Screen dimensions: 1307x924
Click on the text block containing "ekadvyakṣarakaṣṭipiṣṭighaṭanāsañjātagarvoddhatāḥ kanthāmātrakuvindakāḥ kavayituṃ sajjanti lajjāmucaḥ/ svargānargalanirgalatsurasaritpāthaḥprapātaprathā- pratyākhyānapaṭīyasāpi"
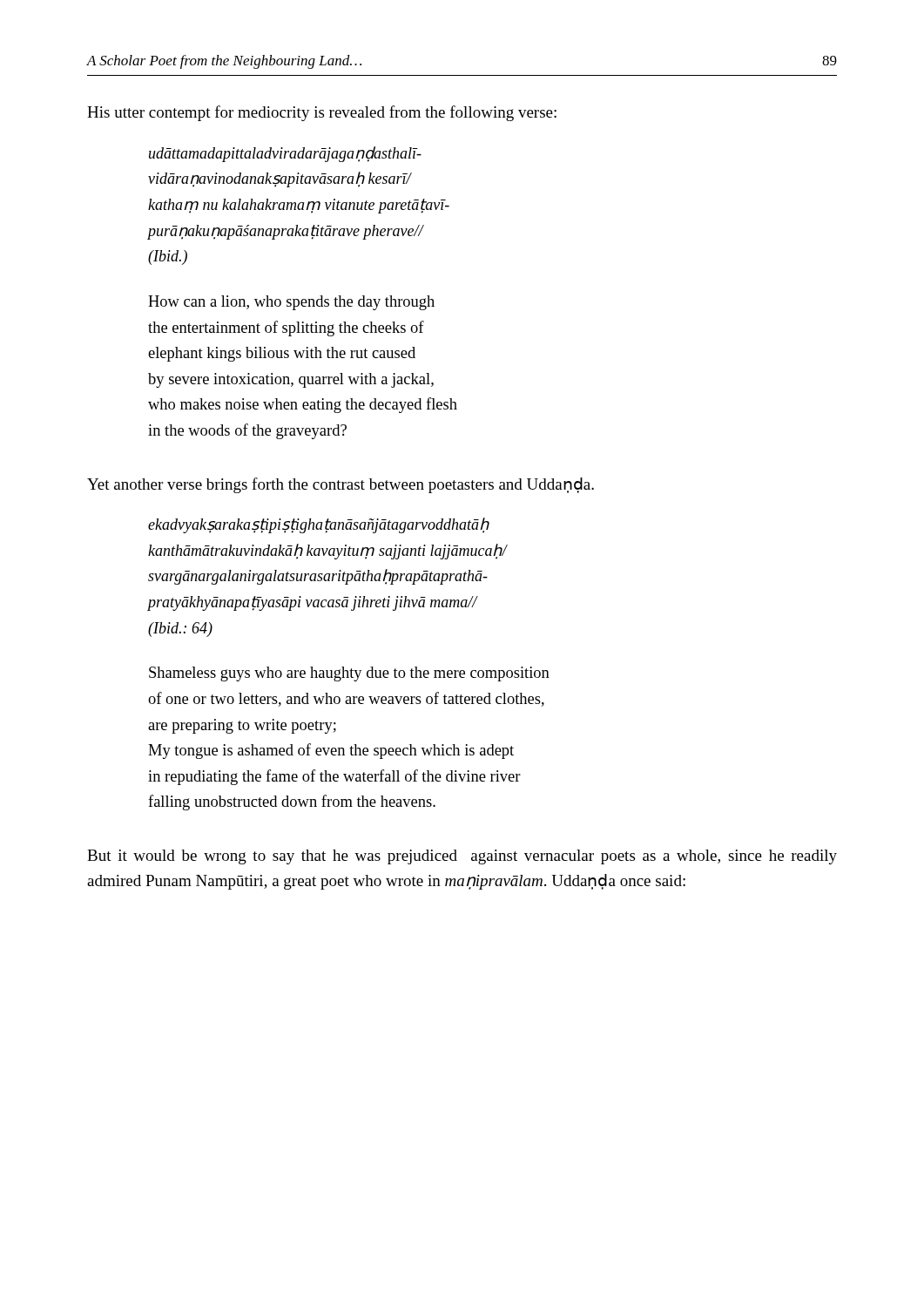(492, 577)
